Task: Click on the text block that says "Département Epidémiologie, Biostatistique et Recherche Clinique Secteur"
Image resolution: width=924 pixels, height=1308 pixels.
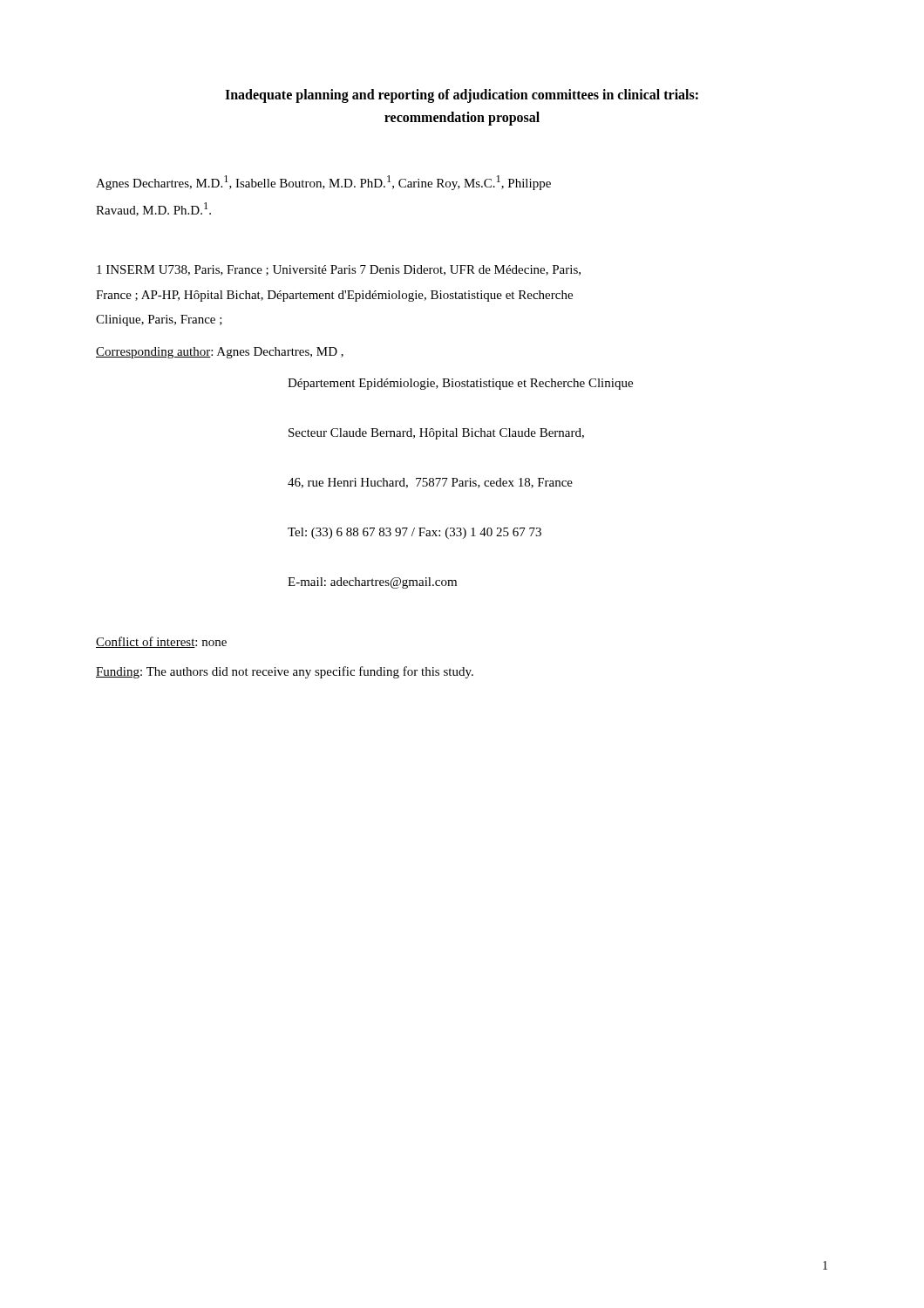Action: (x=460, y=482)
